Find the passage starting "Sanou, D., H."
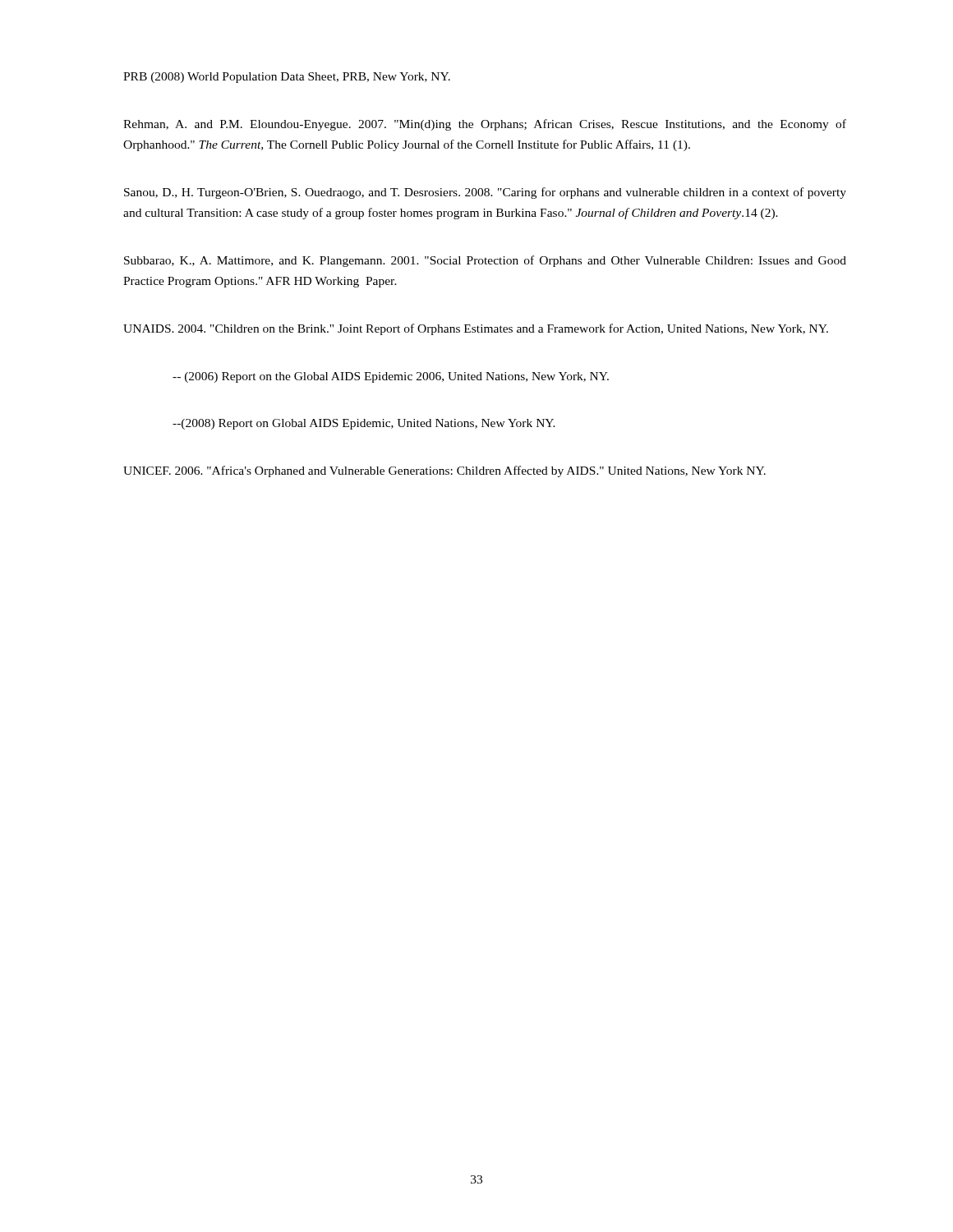953x1232 pixels. [485, 202]
